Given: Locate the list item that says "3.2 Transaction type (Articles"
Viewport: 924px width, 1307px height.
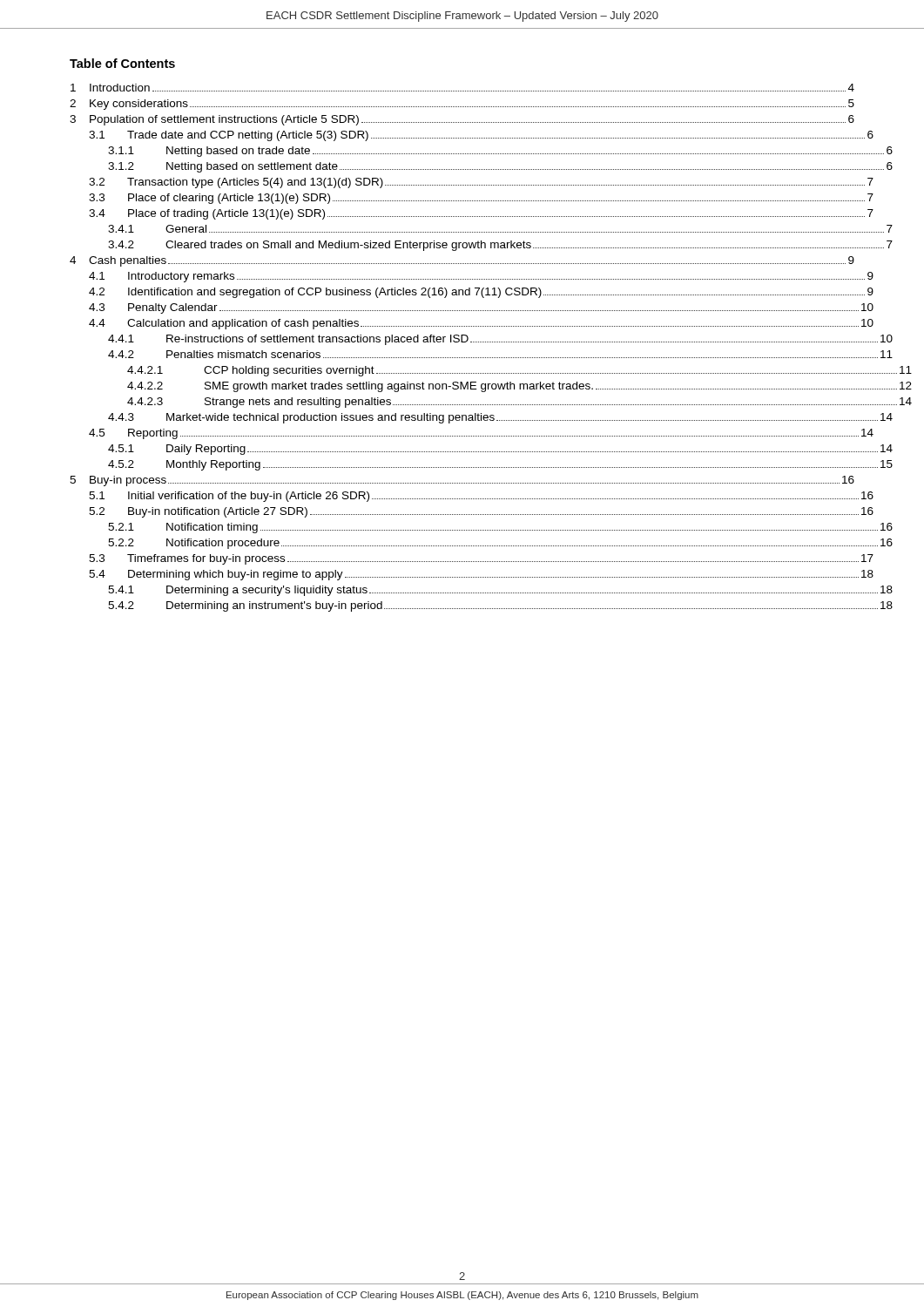Looking at the screenshot, I should (x=481, y=181).
